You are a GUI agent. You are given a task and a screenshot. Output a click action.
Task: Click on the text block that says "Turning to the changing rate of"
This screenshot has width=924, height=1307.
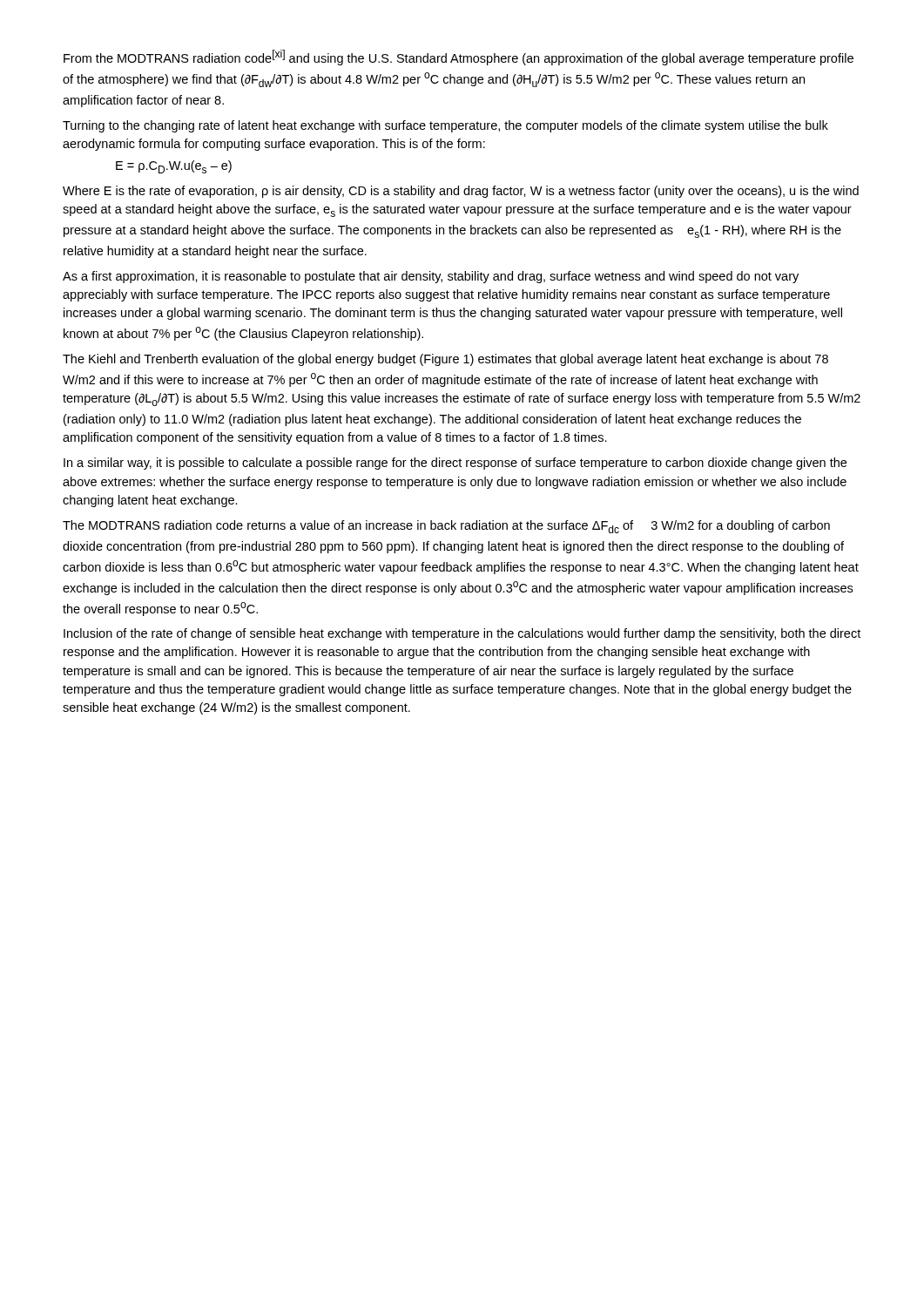click(x=445, y=135)
